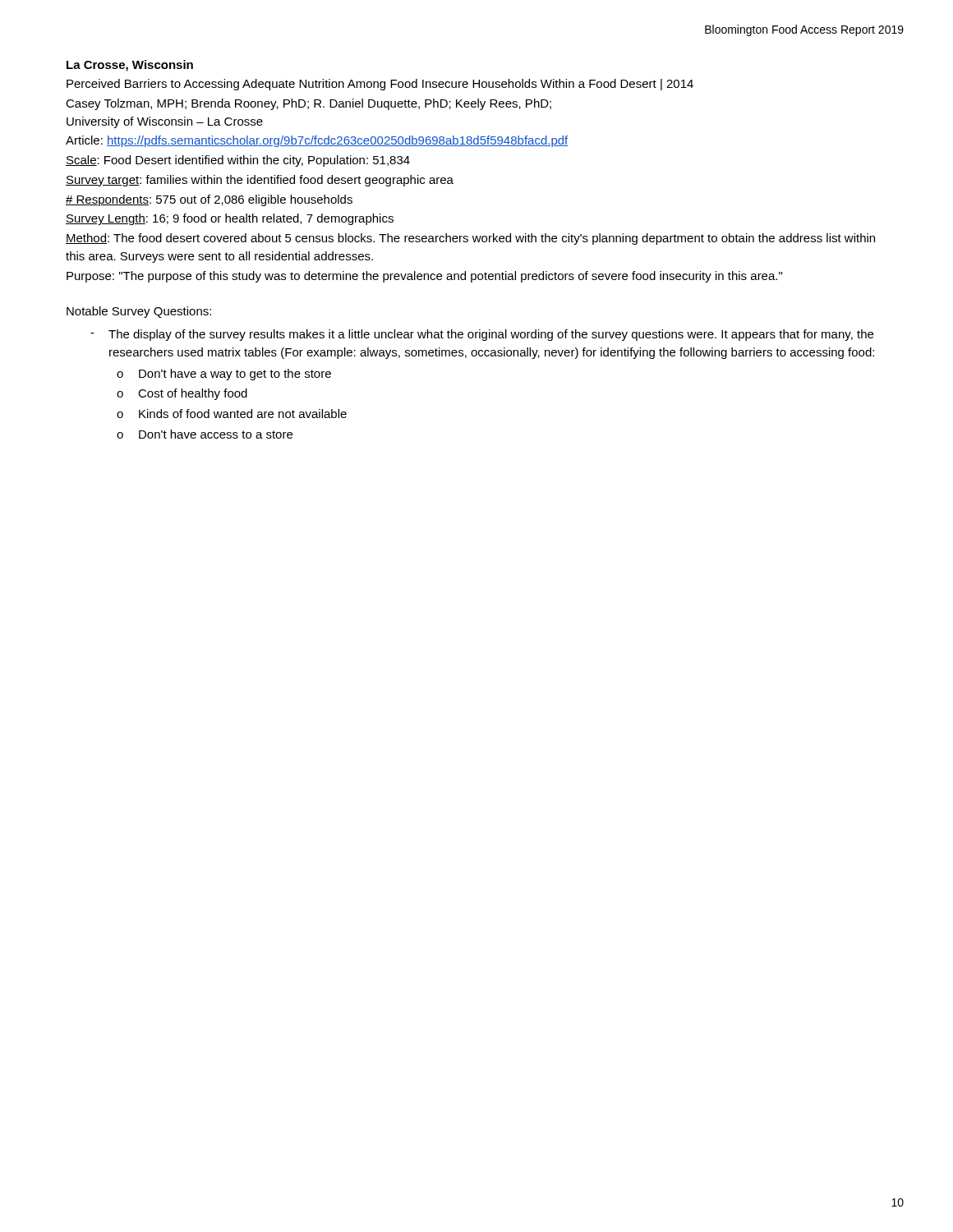Click on the section header that reads "La Crosse, Wisconsin"
This screenshot has height=1232, width=953.
point(130,64)
